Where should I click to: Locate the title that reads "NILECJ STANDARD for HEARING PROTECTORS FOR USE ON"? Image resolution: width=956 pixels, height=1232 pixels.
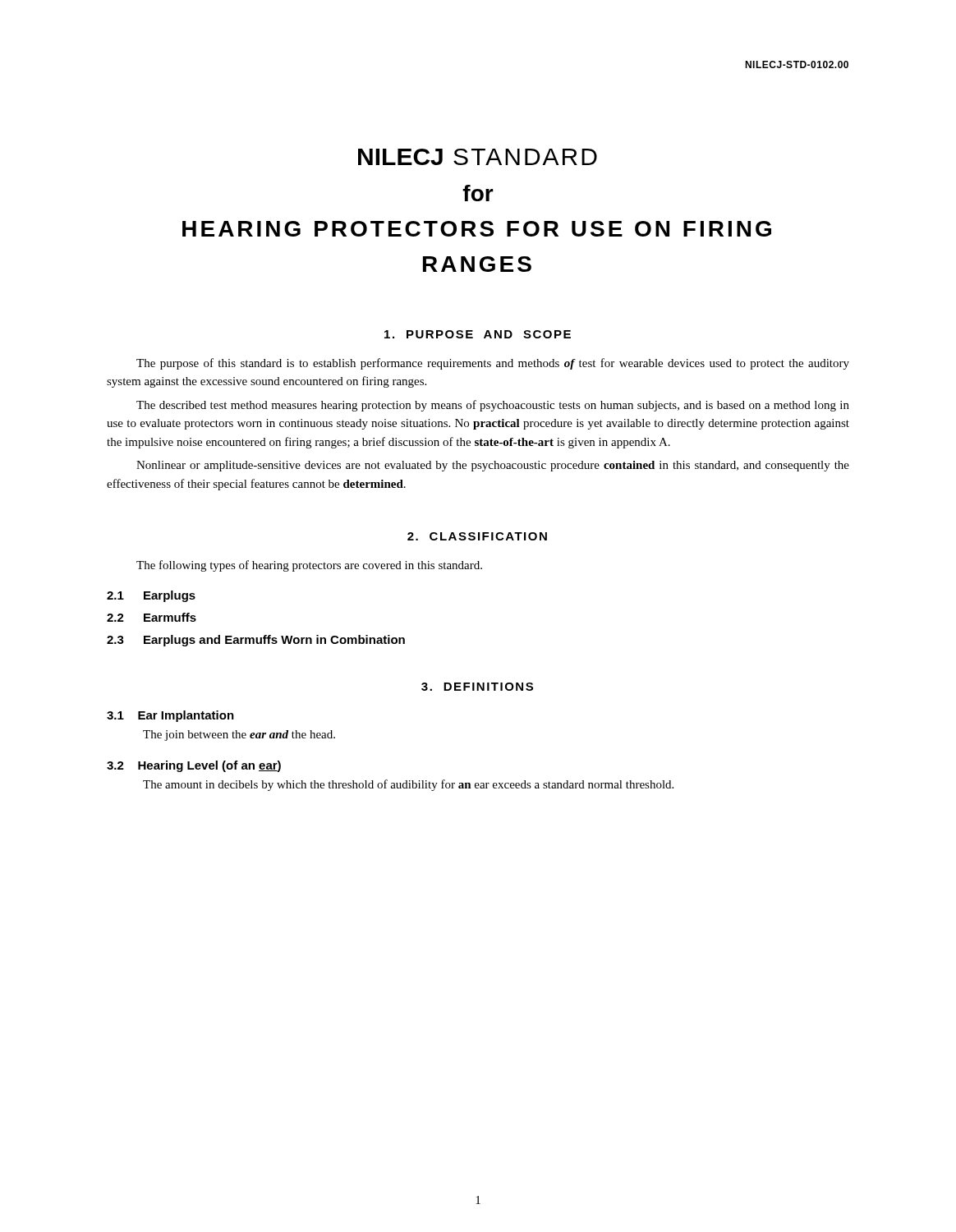pos(478,212)
